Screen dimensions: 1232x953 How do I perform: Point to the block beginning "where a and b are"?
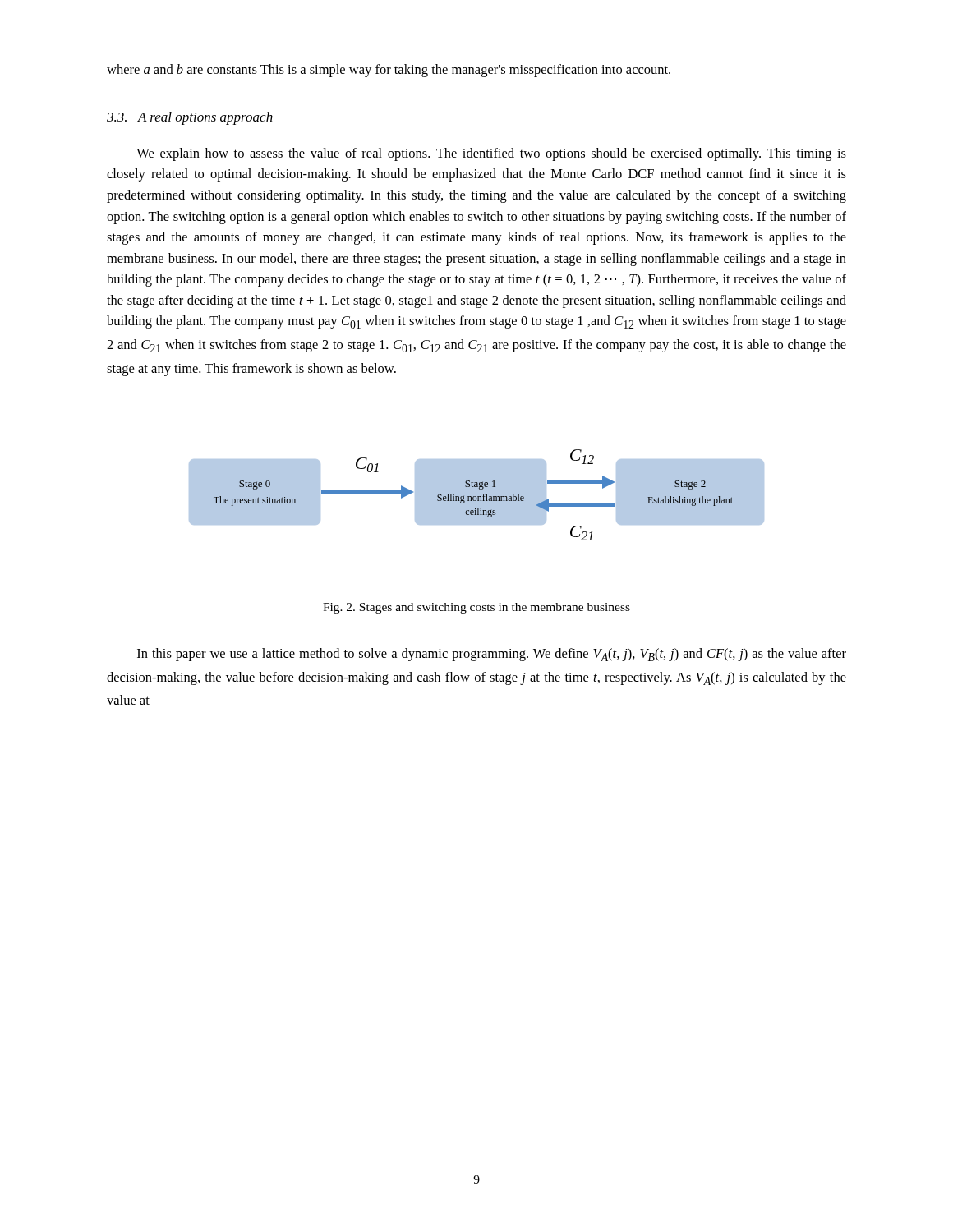389,69
